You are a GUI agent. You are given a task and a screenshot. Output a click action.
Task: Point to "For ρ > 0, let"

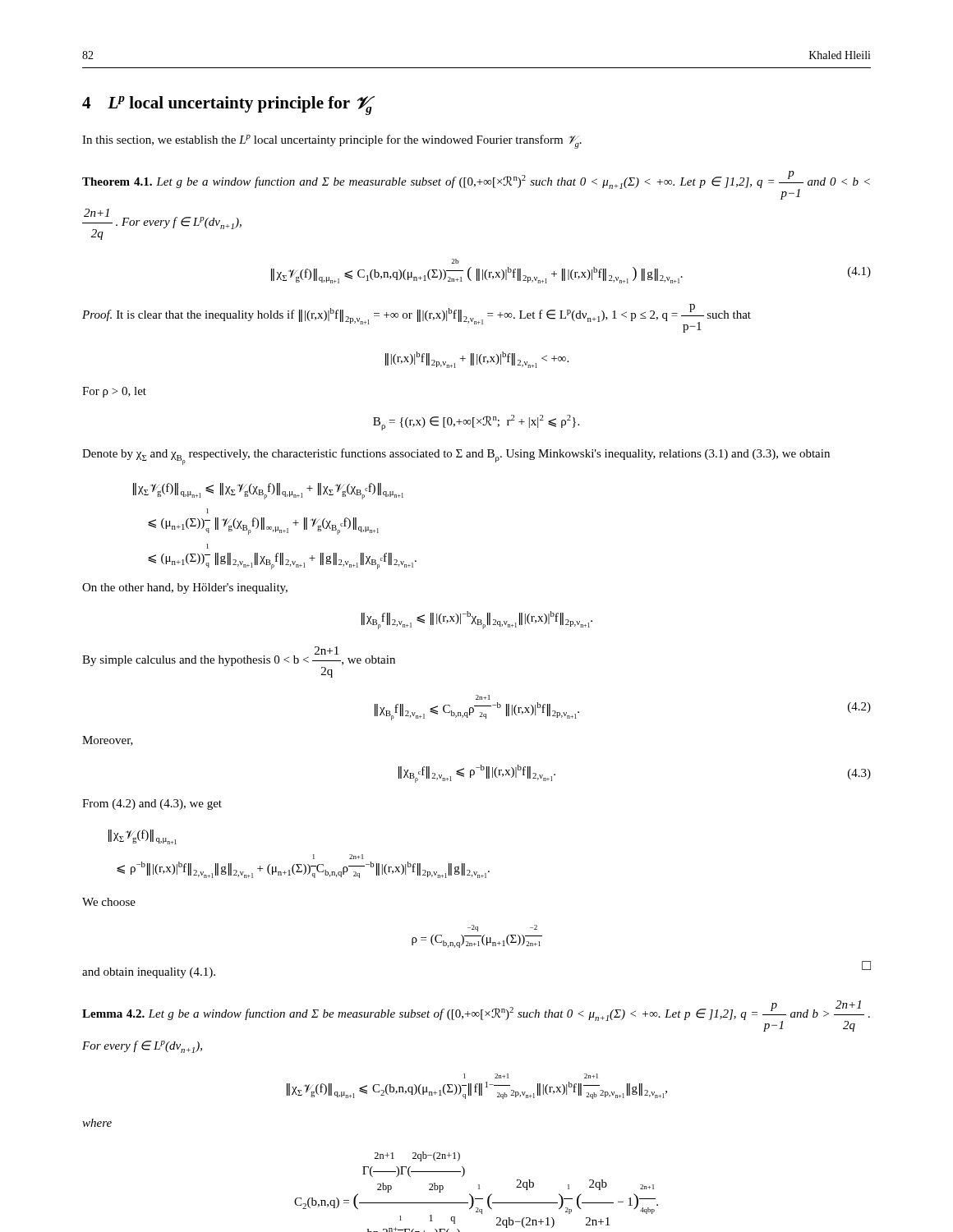[x=114, y=391]
